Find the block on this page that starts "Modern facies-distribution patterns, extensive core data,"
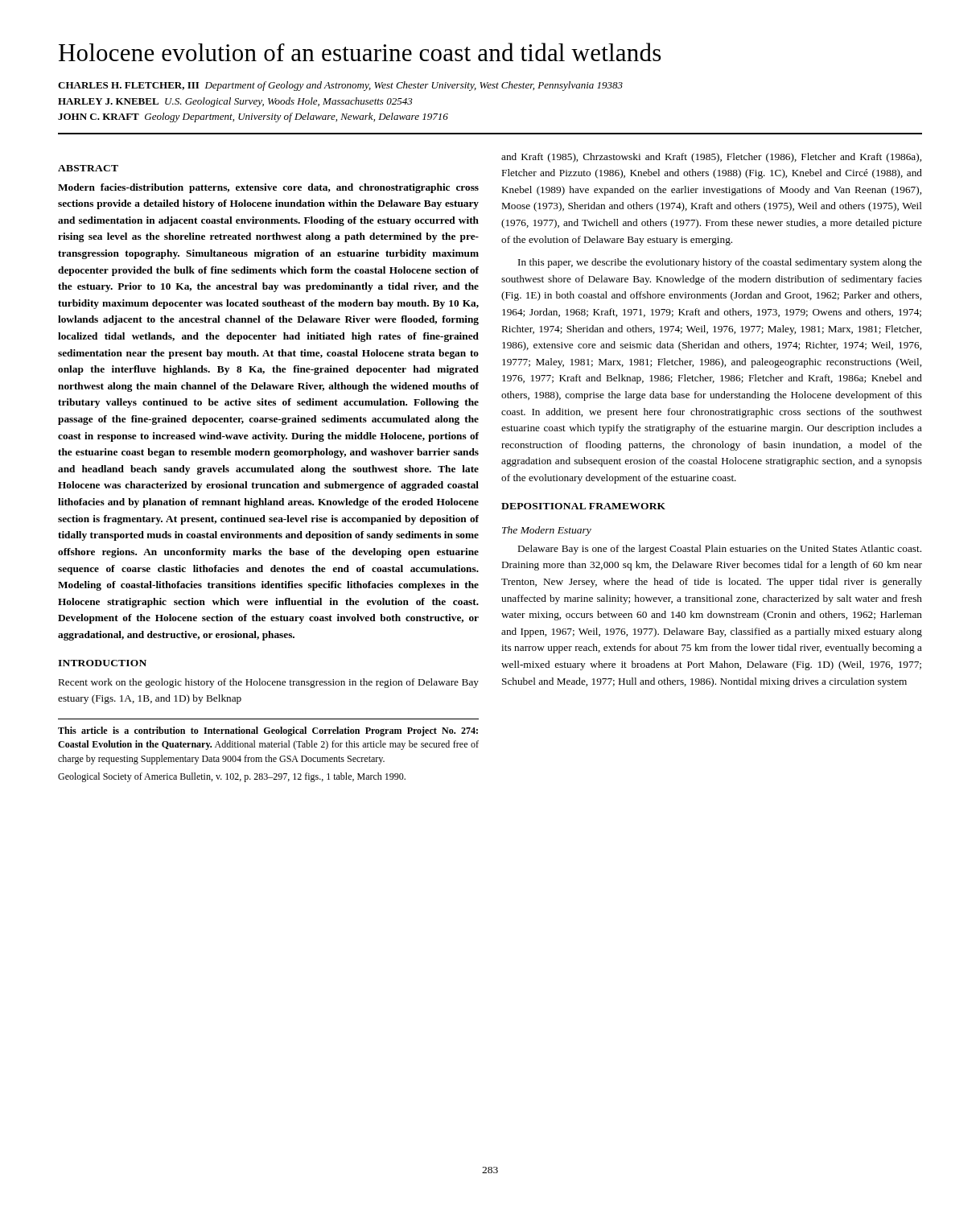This screenshot has height=1207, width=980. click(x=268, y=411)
